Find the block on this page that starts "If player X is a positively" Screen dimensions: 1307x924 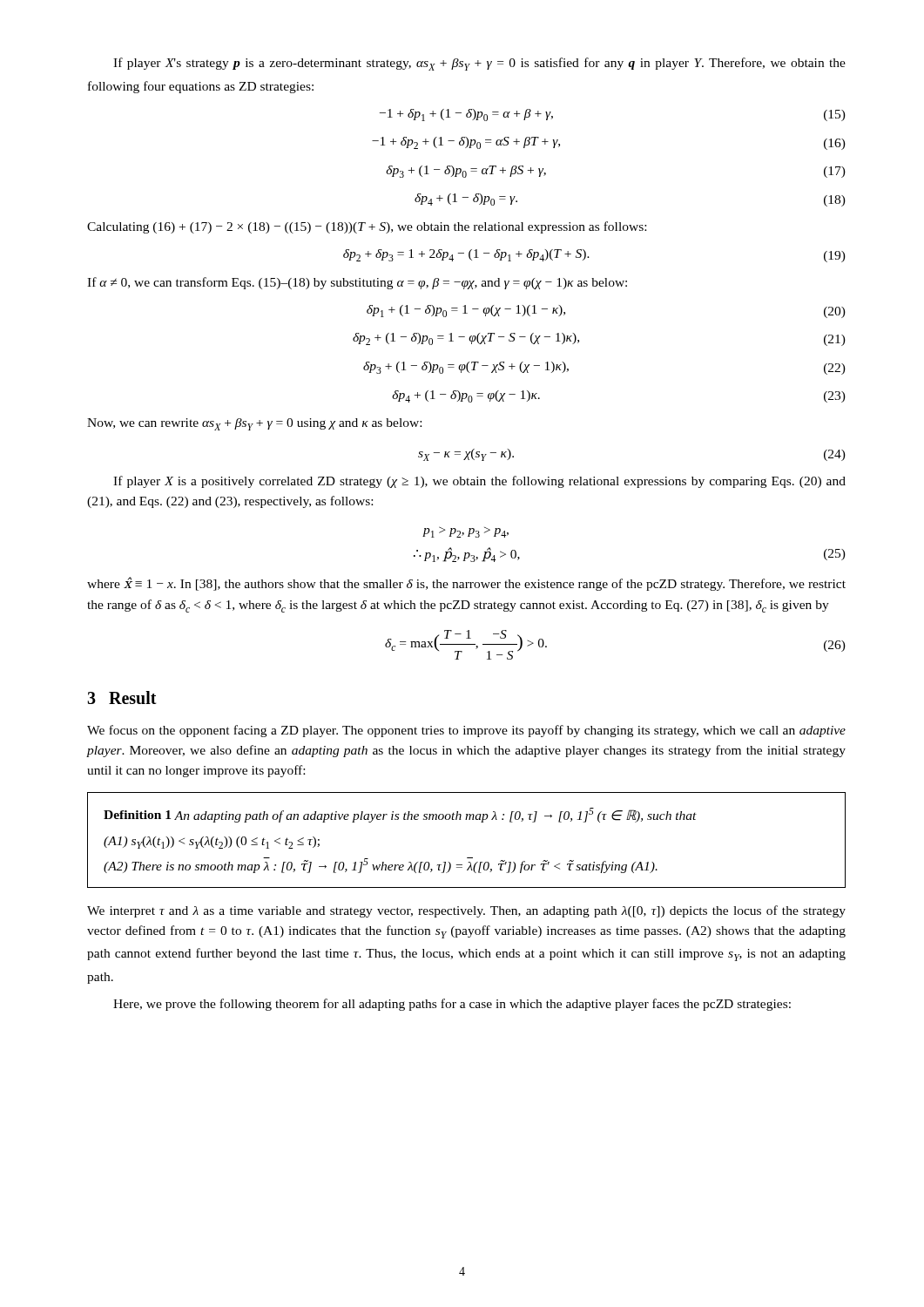(466, 491)
